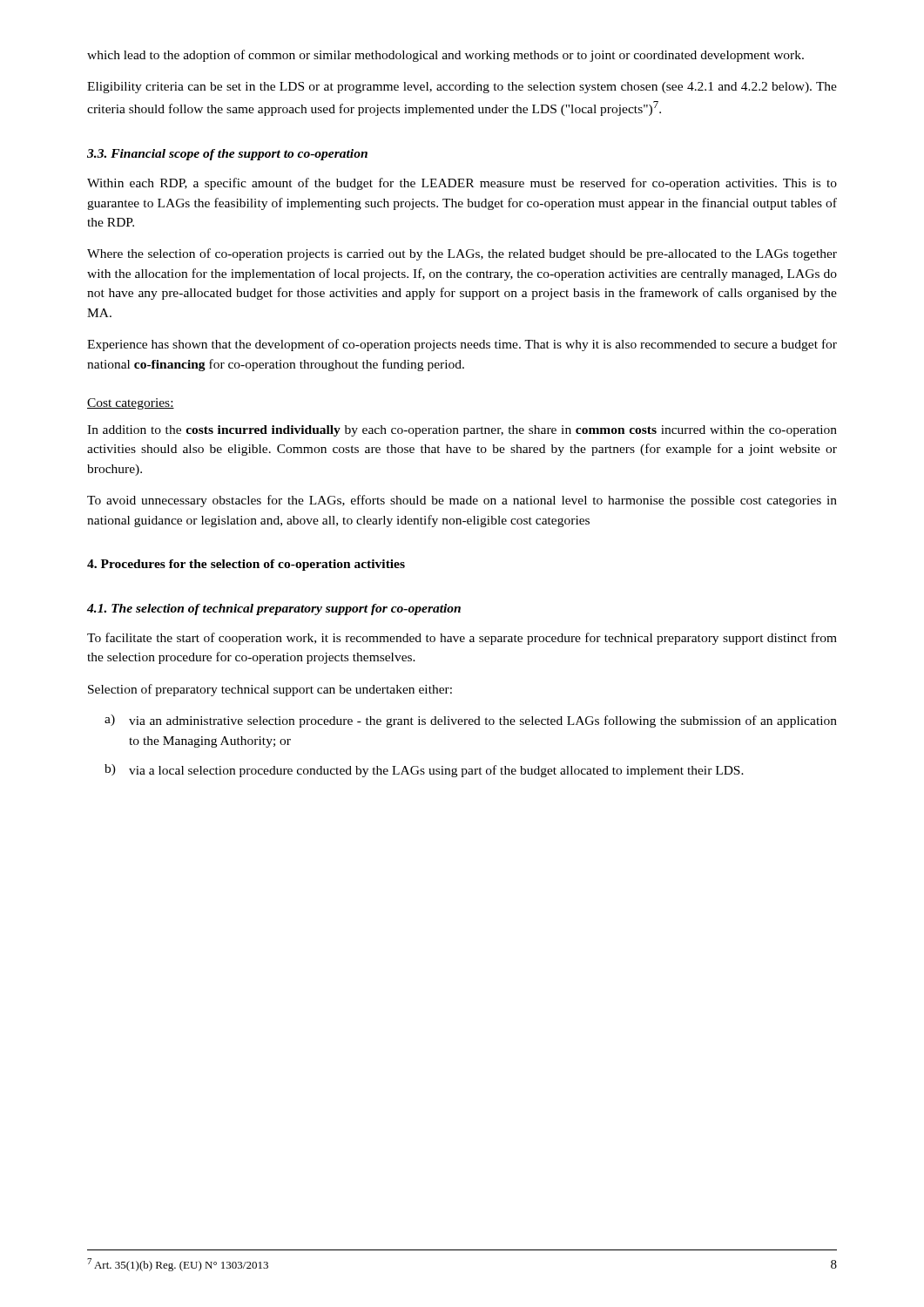Screen dimensions: 1307x924
Task: Click on the text block with the text "Within each RDP, a"
Action: point(462,203)
